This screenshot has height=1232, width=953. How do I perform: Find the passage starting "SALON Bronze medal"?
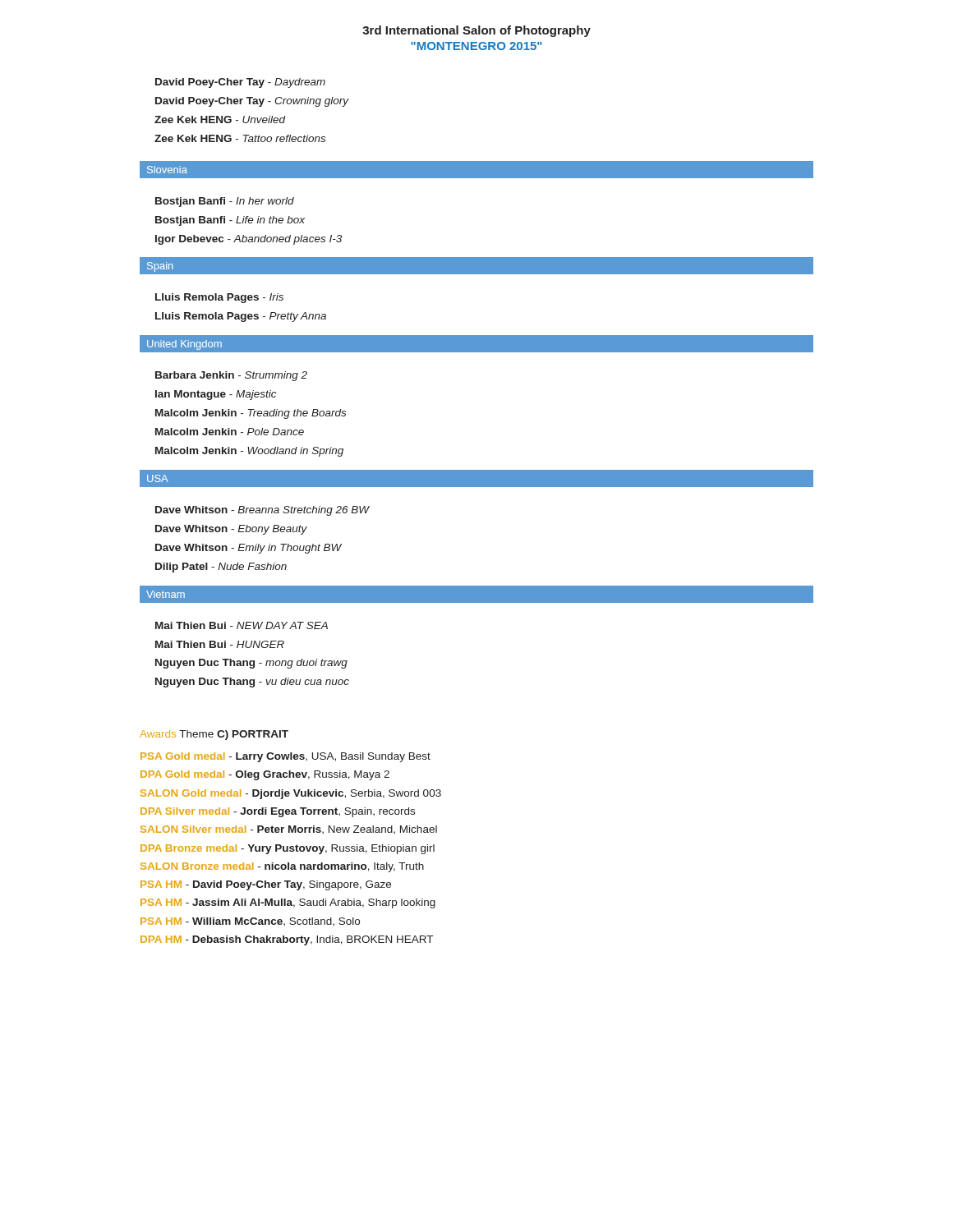click(x=282, y=866)
